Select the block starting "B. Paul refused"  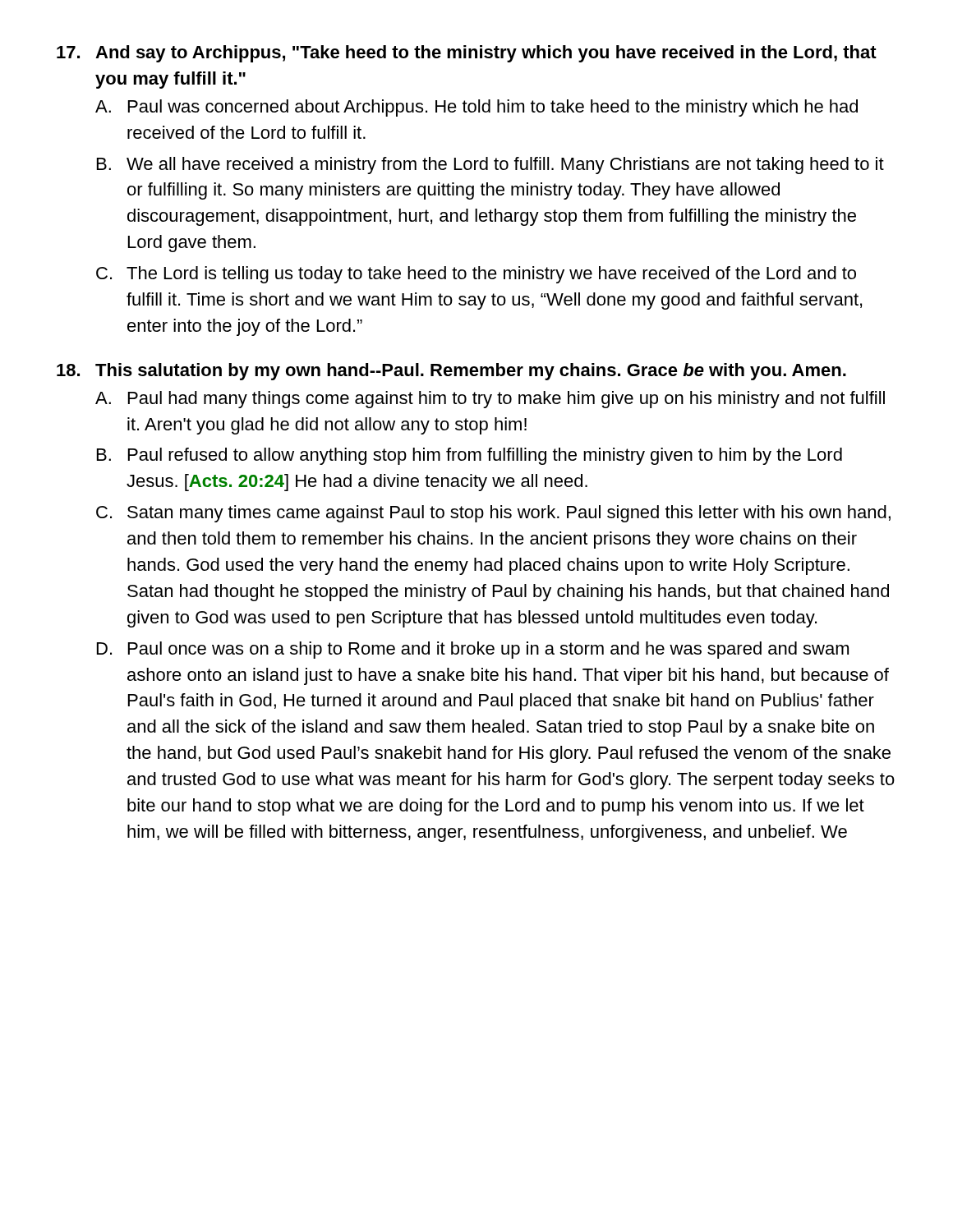[x=496, y=468]
